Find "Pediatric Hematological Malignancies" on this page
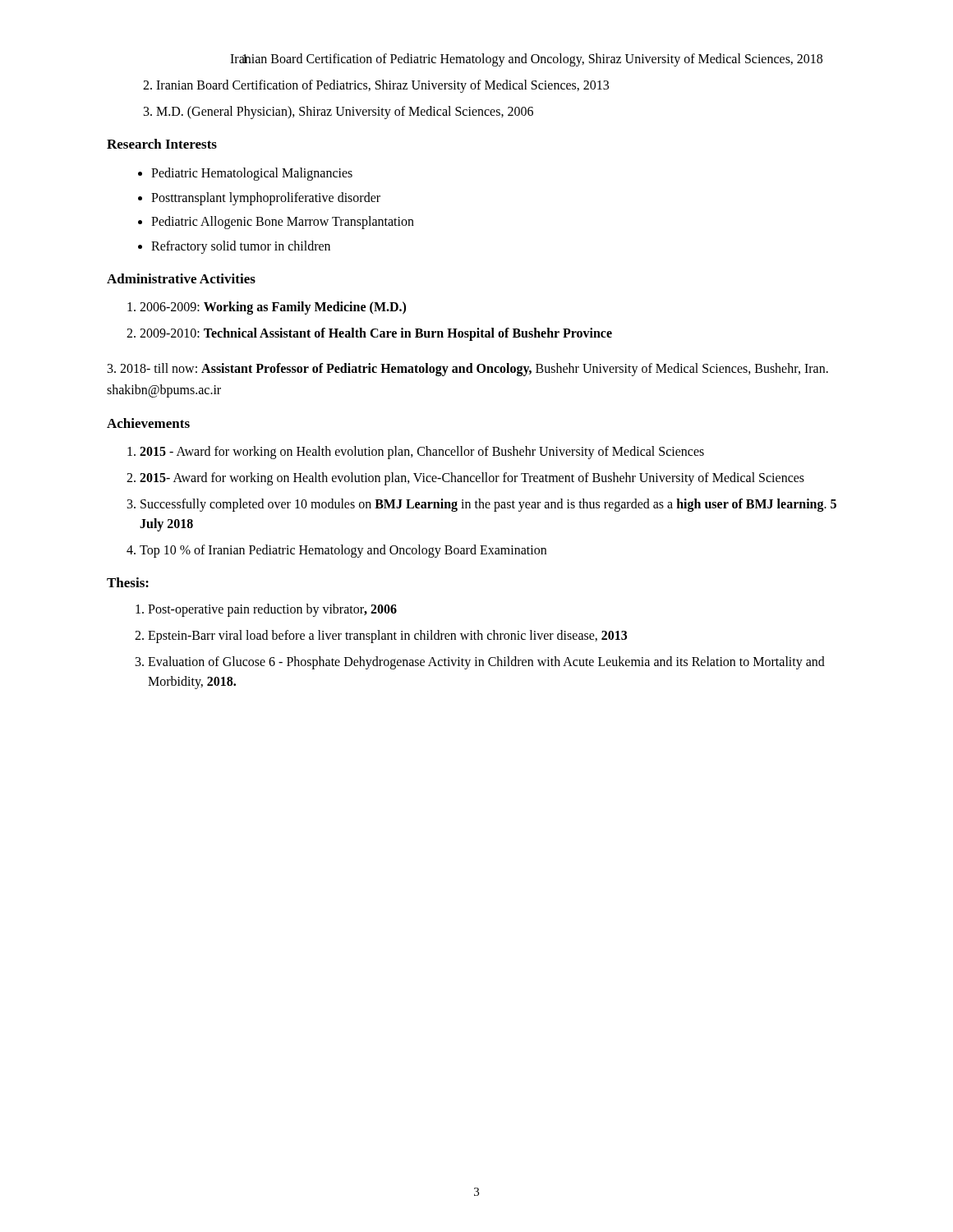This screenshot has width=953, height=1232. point(245,174)
